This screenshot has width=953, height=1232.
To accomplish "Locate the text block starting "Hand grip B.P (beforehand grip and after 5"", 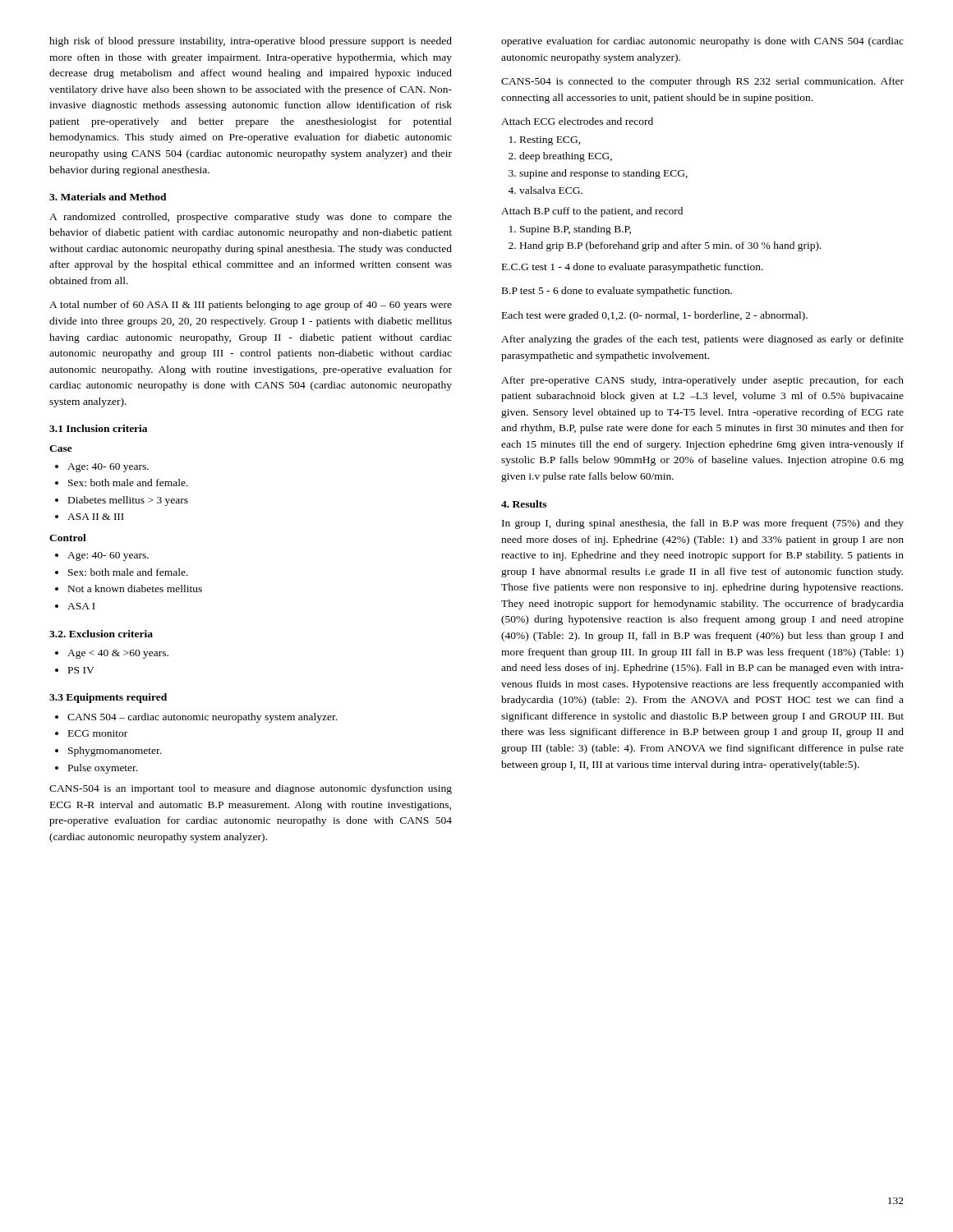I will [x=671, y=245].
